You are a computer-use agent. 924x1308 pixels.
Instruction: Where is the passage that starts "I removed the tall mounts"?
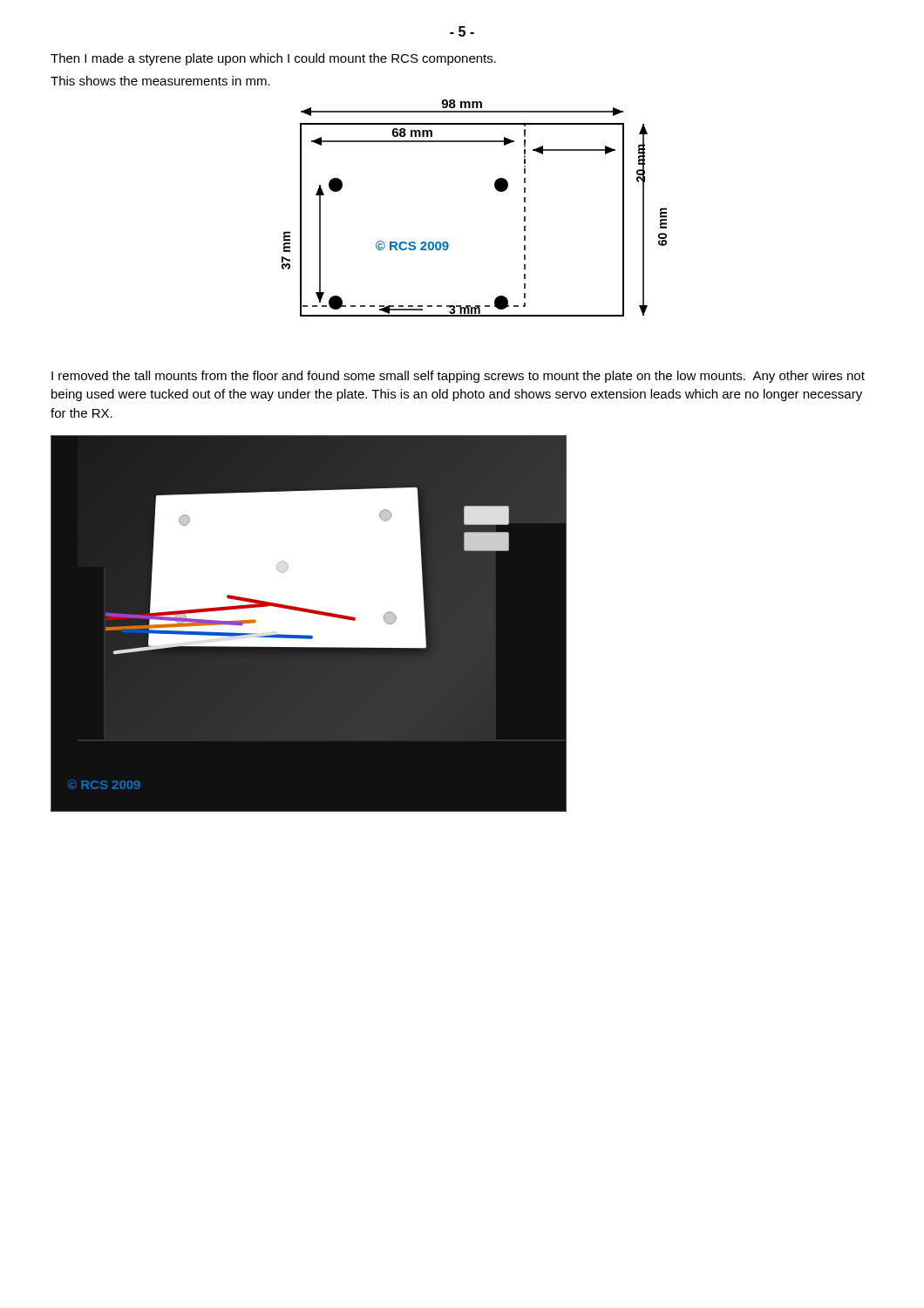tap(458, 394)
